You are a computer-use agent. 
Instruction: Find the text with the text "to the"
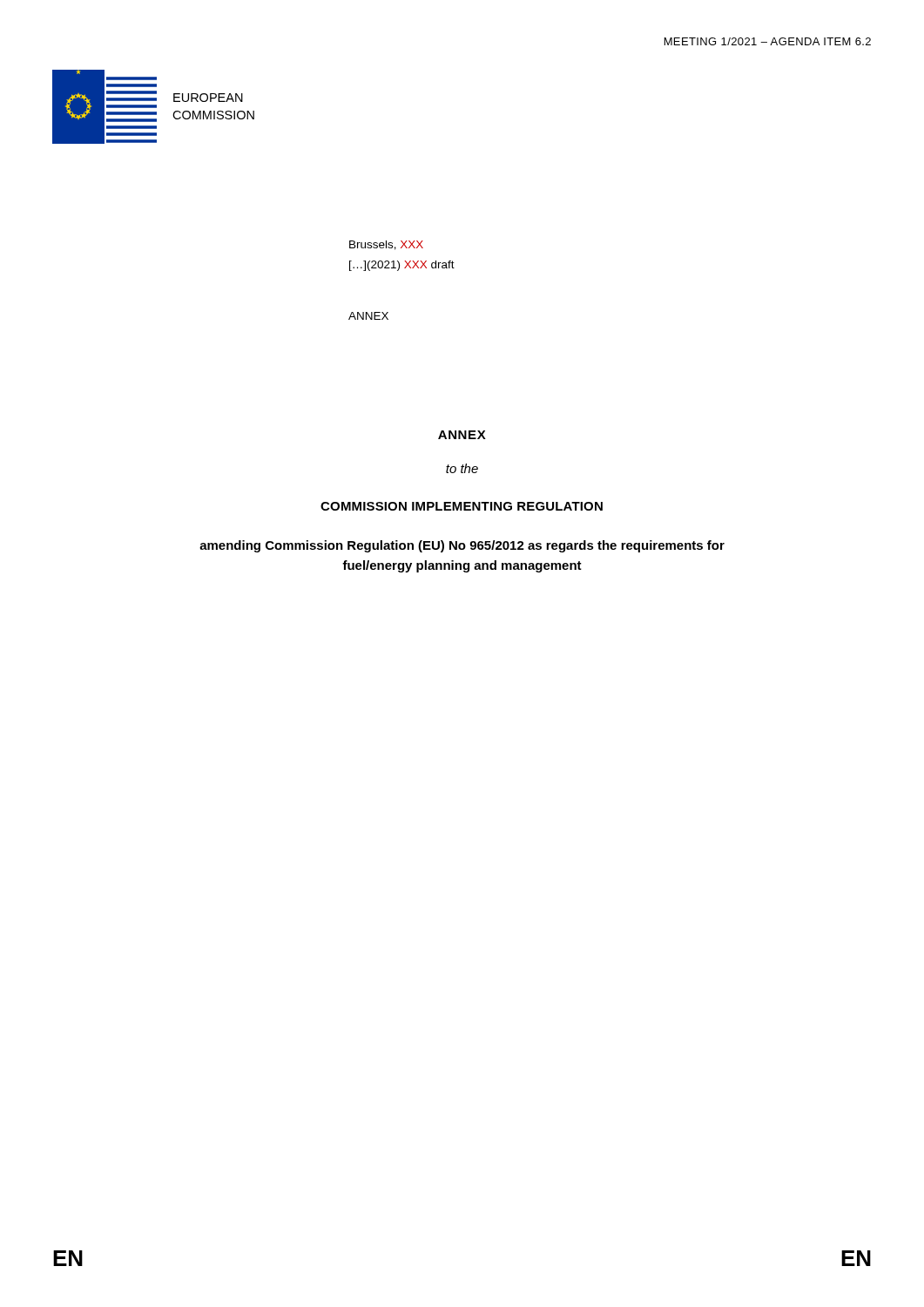[462, 468]
